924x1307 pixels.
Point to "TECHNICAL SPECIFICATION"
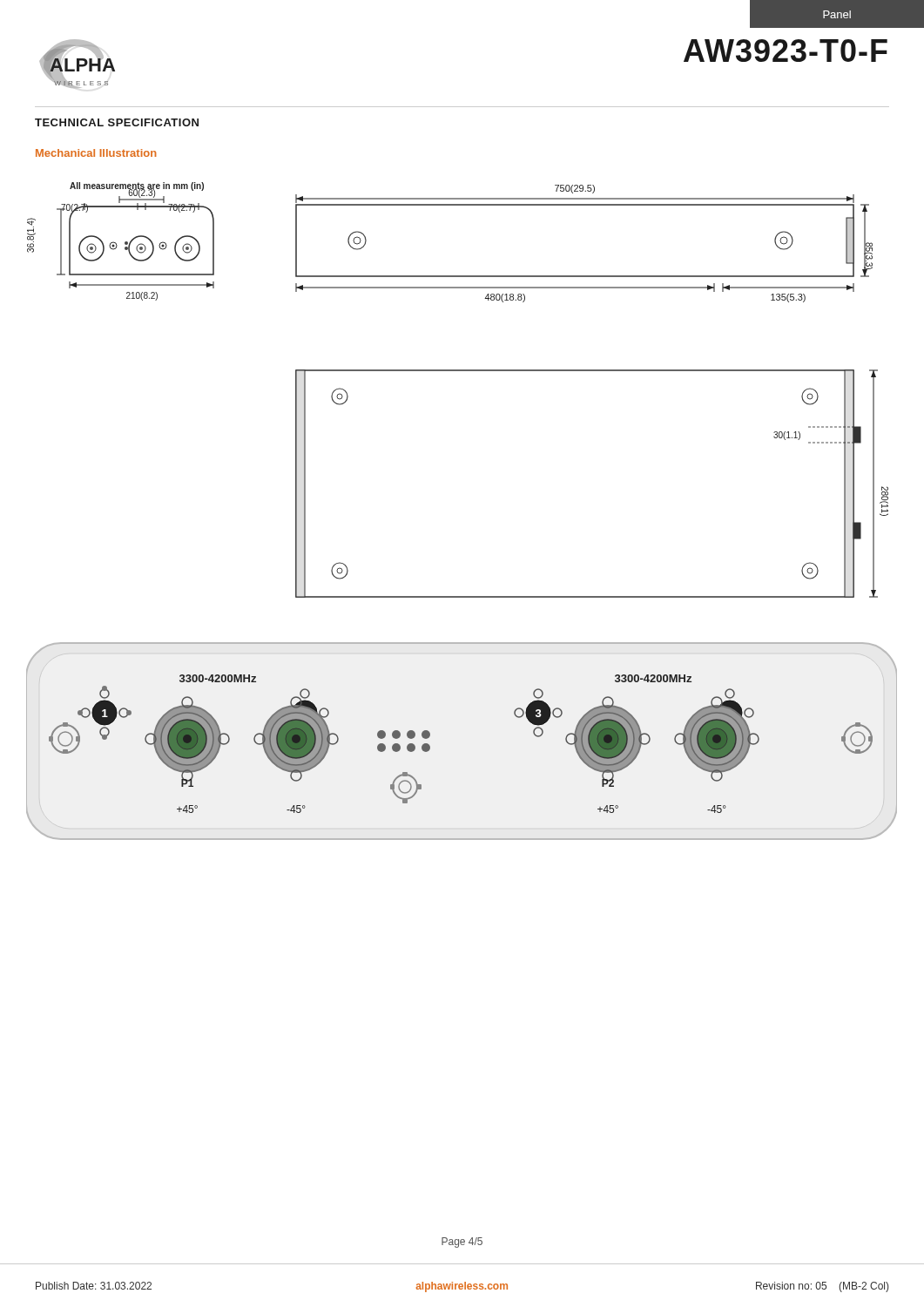[117, 122]
